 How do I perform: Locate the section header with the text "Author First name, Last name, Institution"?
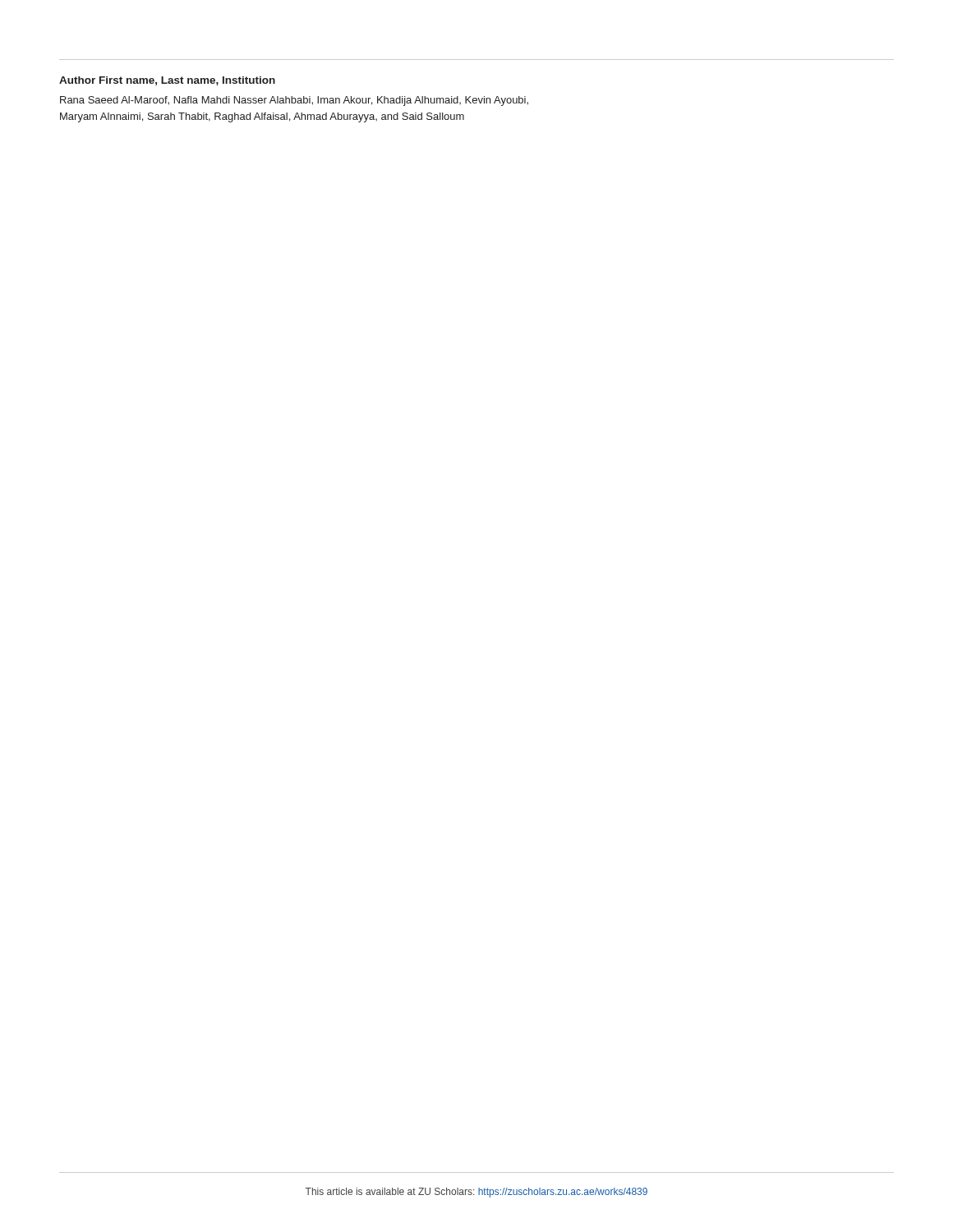167,80
